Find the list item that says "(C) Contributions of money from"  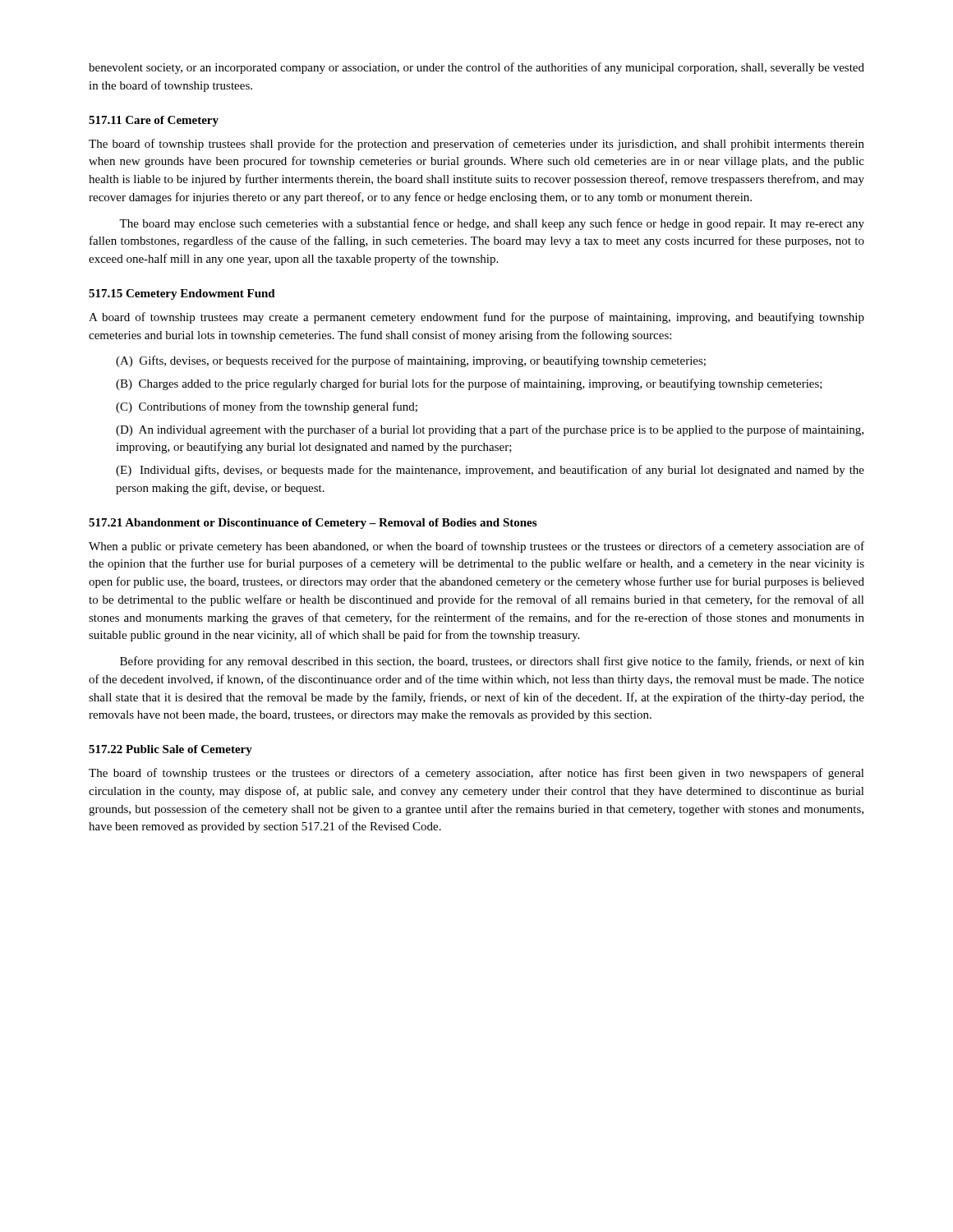click(267, 407)
